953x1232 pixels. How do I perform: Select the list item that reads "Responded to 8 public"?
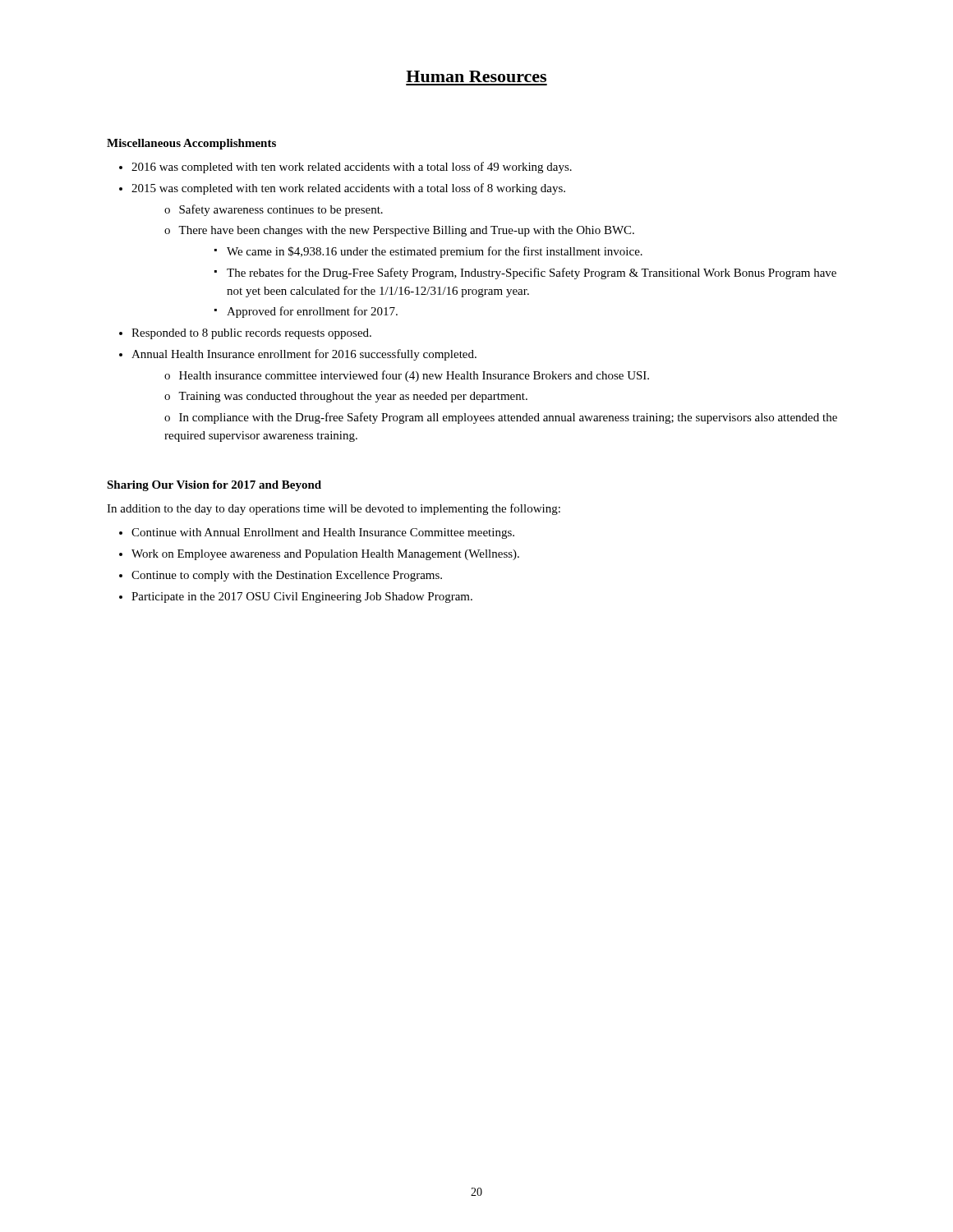point(252,333)
